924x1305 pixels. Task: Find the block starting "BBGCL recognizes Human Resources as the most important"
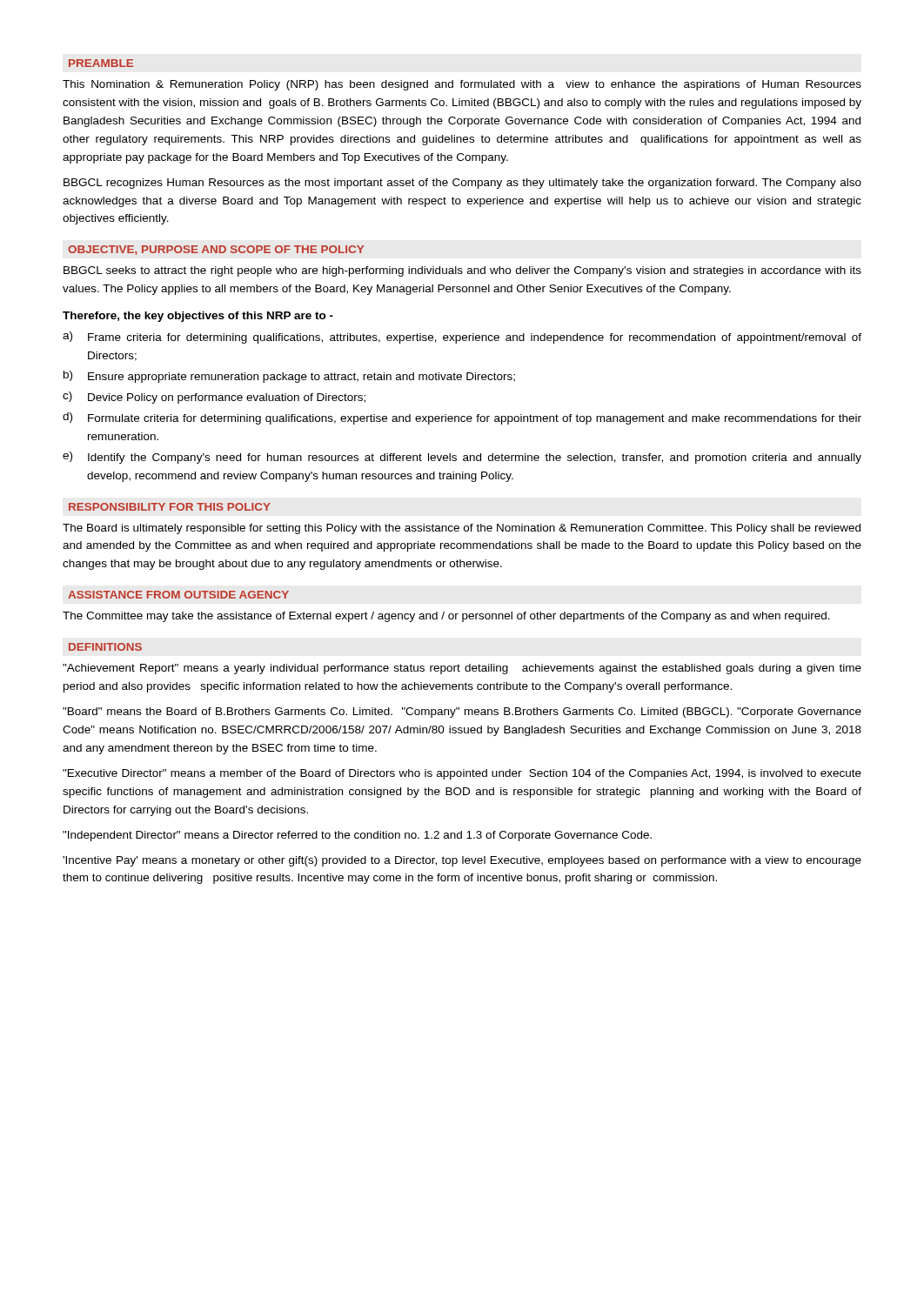coord(462,200)
